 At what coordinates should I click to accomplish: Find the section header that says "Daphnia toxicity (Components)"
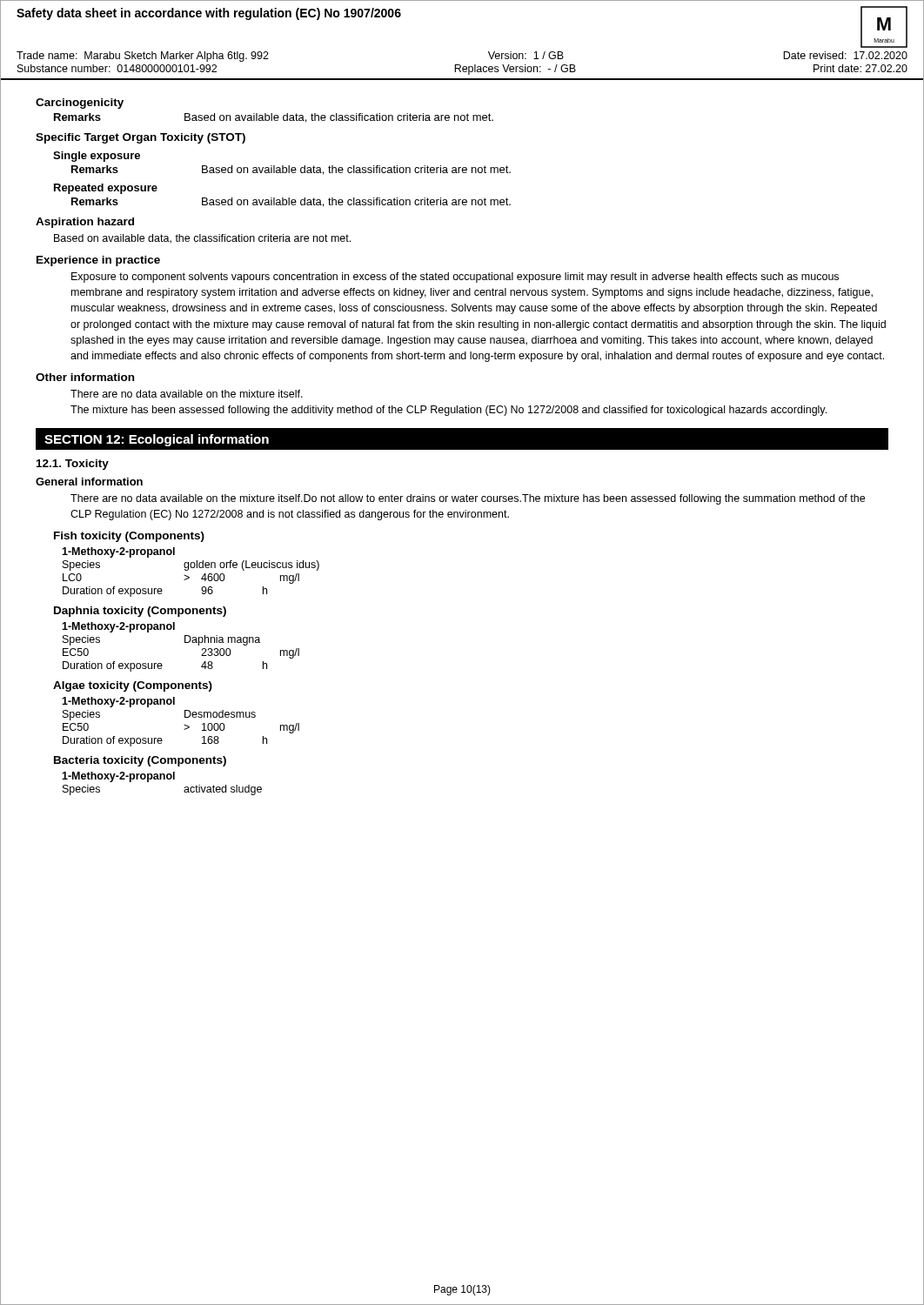[x=140, y=611]
